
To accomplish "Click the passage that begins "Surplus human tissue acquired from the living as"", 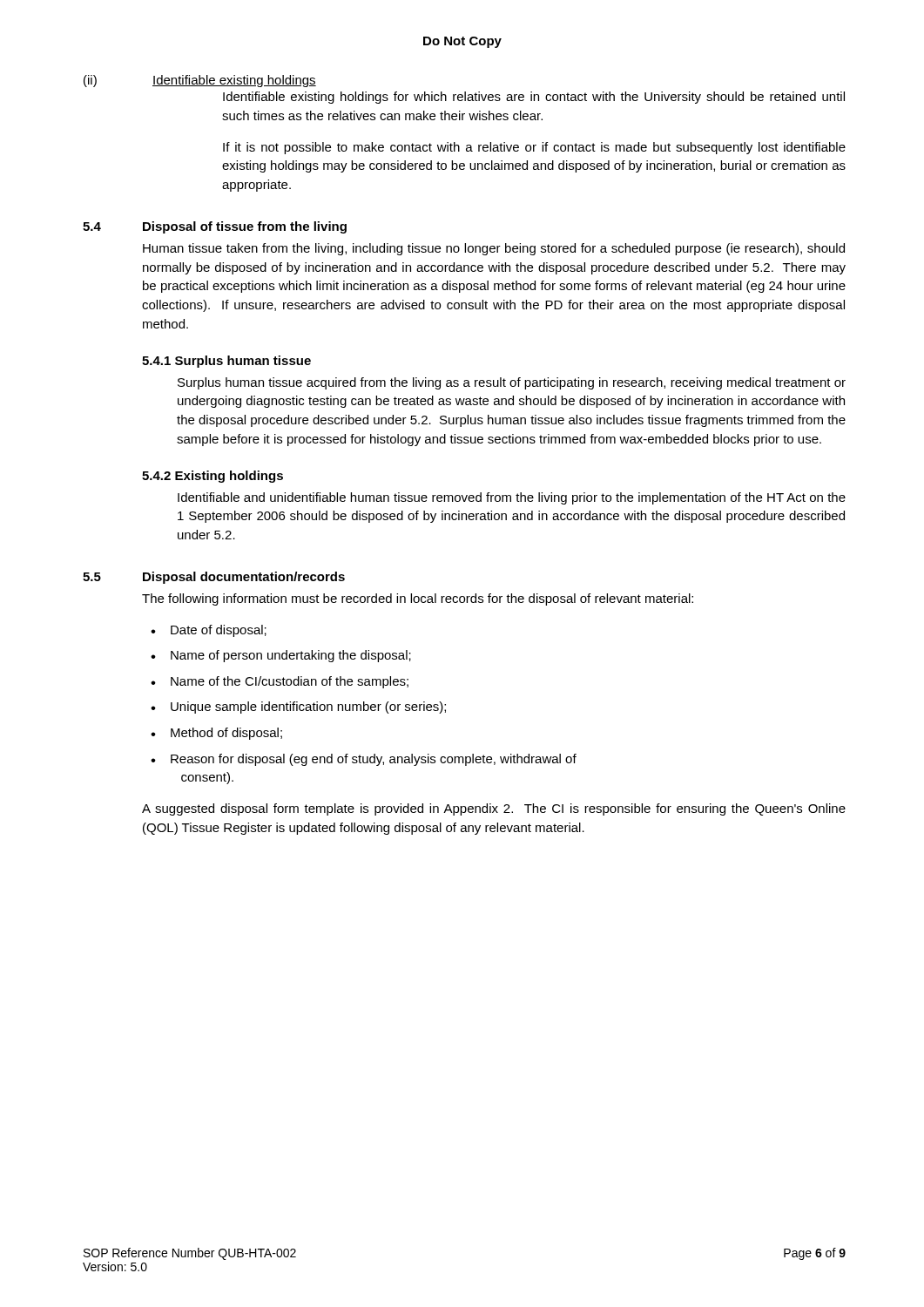I will tap(511, 410).
